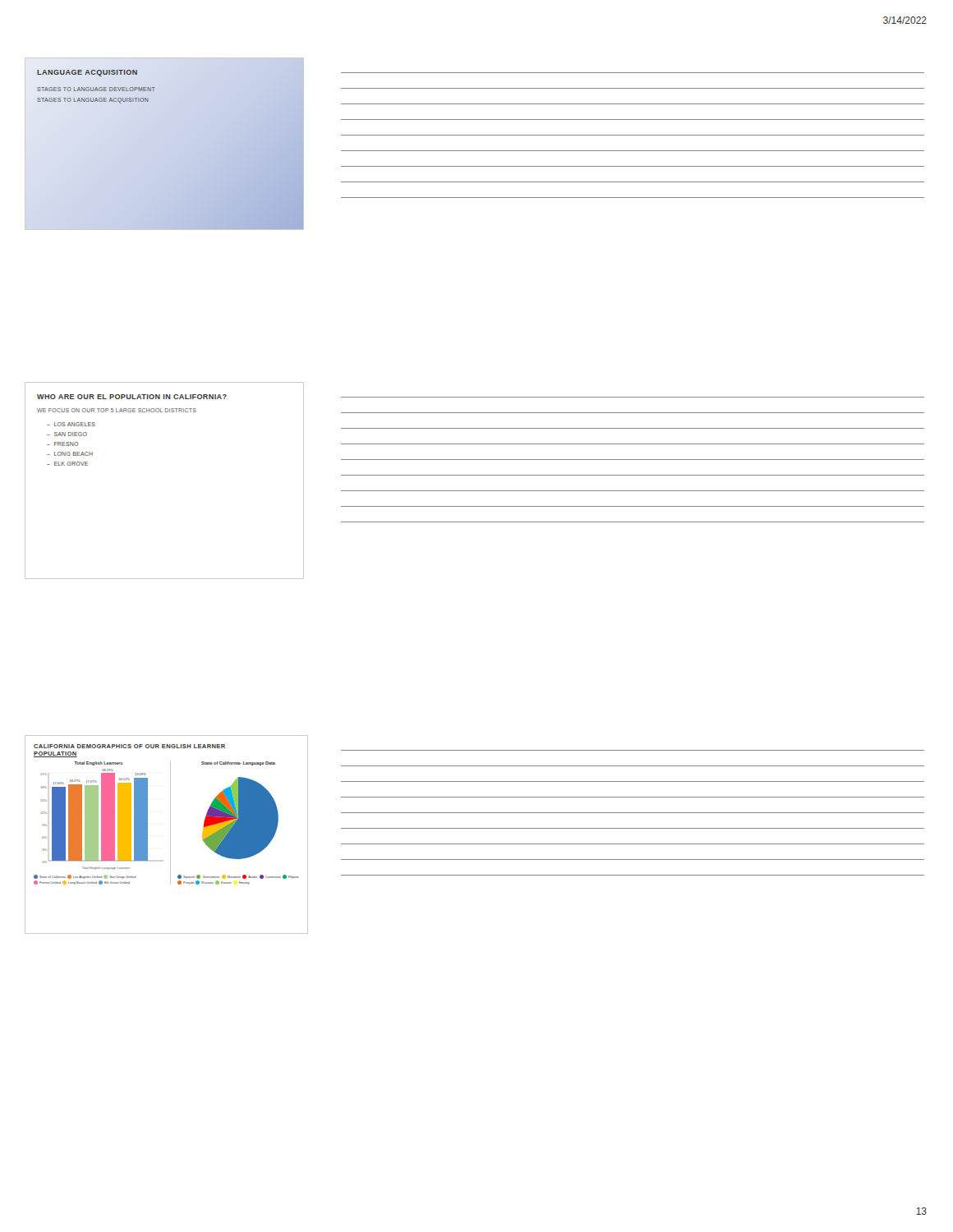The width and height of the screenshot is (953, 1232).
Task: Select the pie chart
Action: [x=238, y=823]
